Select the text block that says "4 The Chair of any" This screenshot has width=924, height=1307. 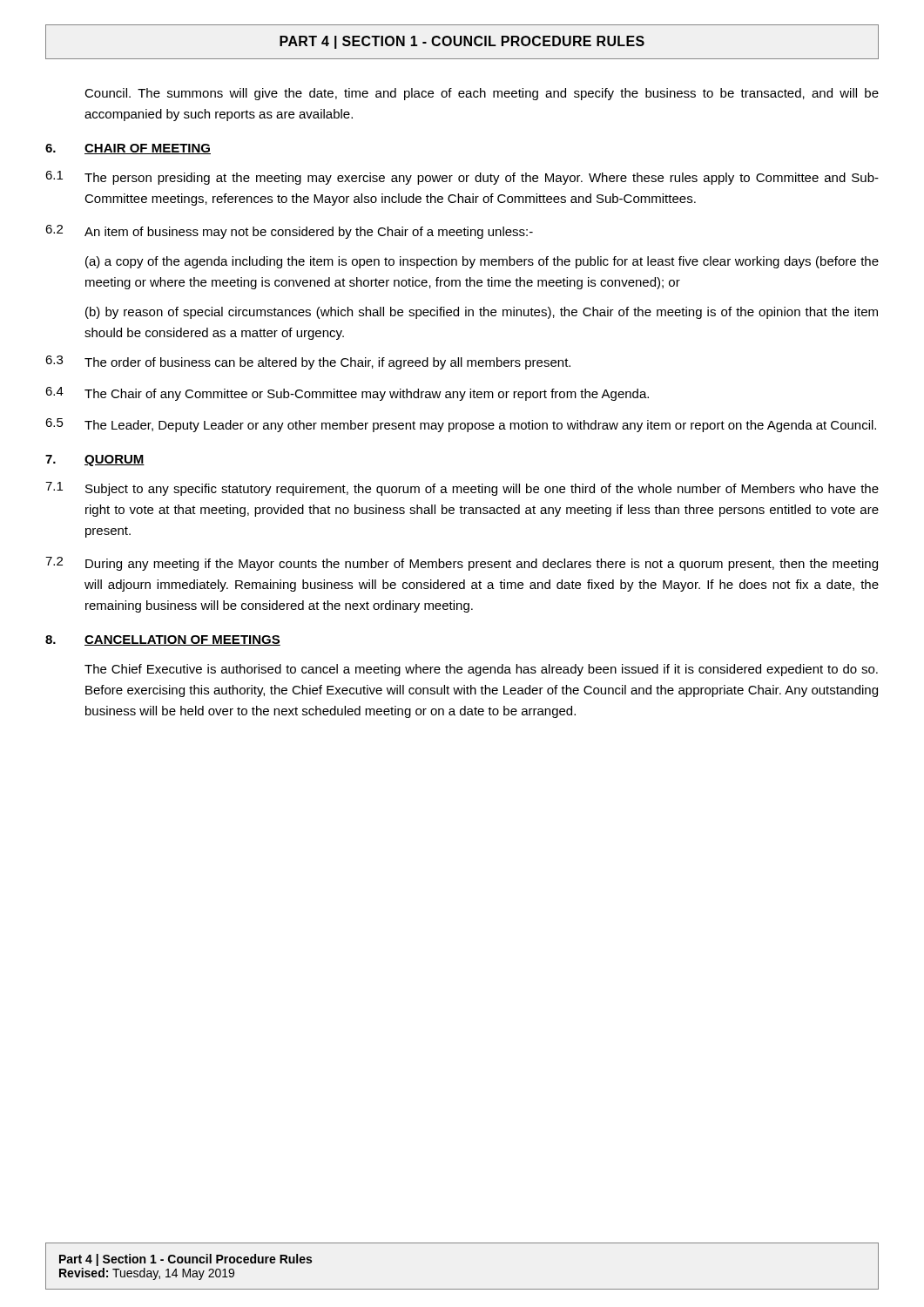462,394
